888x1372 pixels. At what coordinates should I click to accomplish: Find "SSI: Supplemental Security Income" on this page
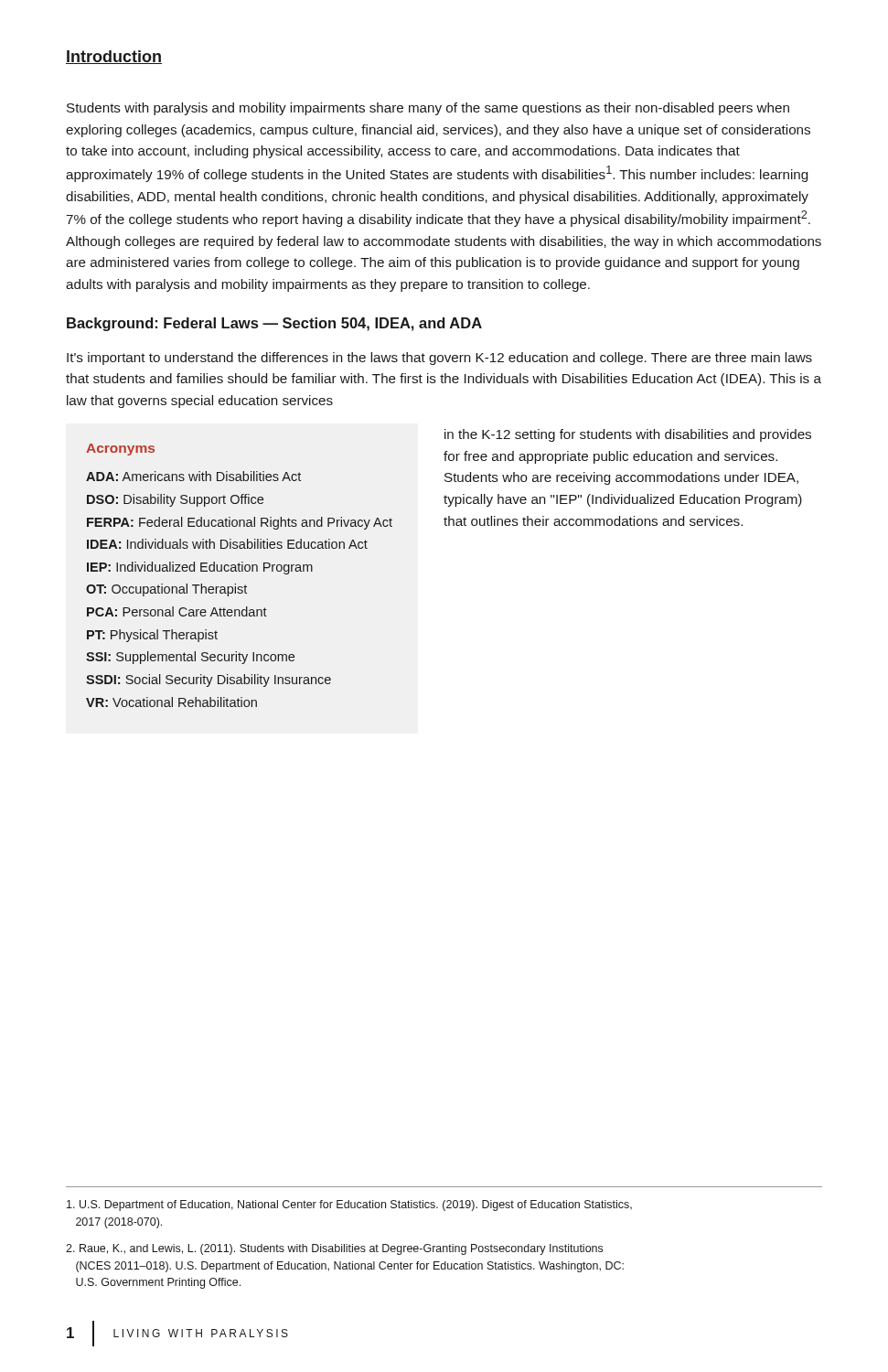click(191, 657)
